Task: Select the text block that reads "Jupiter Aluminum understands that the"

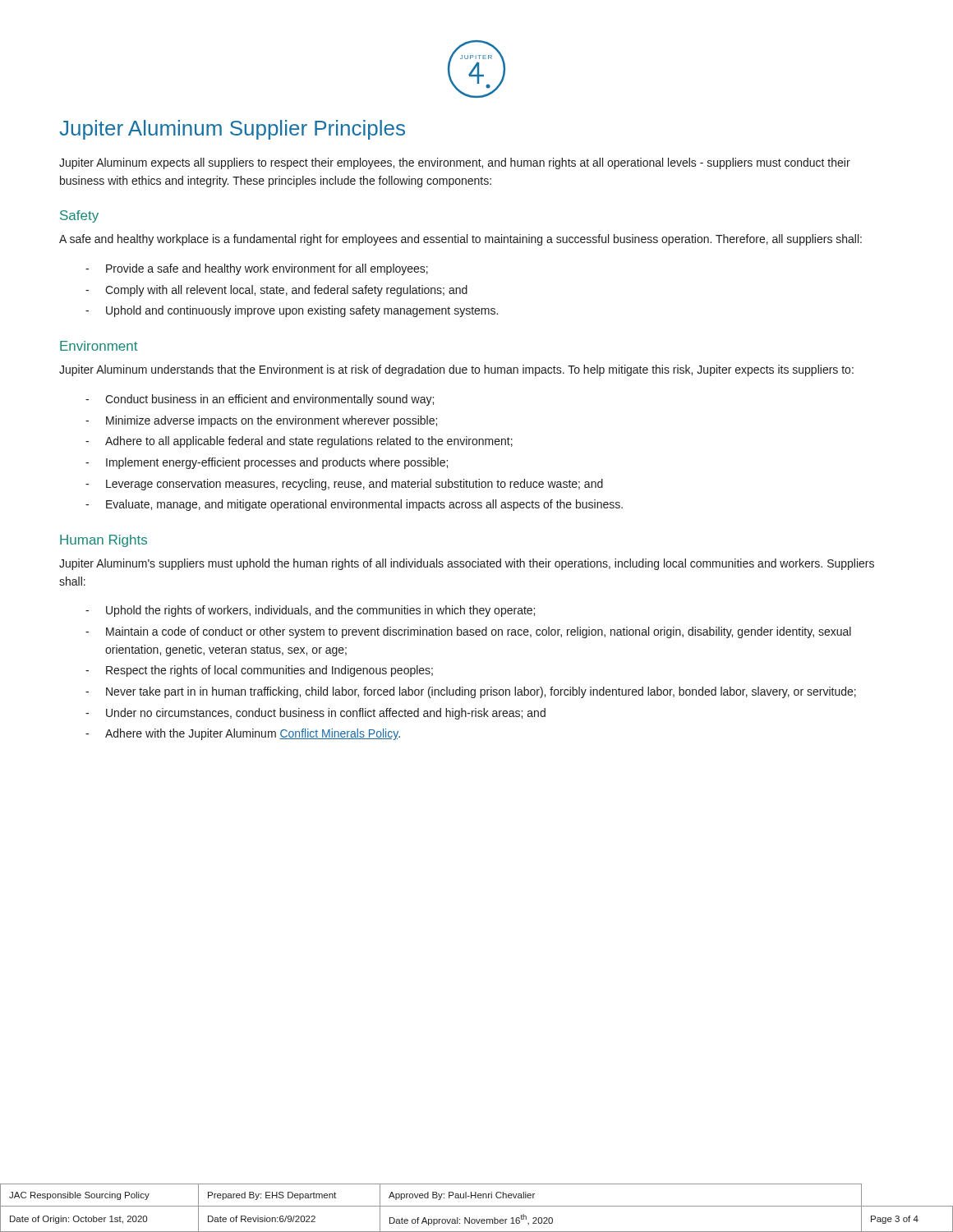Action: [457, 370]
